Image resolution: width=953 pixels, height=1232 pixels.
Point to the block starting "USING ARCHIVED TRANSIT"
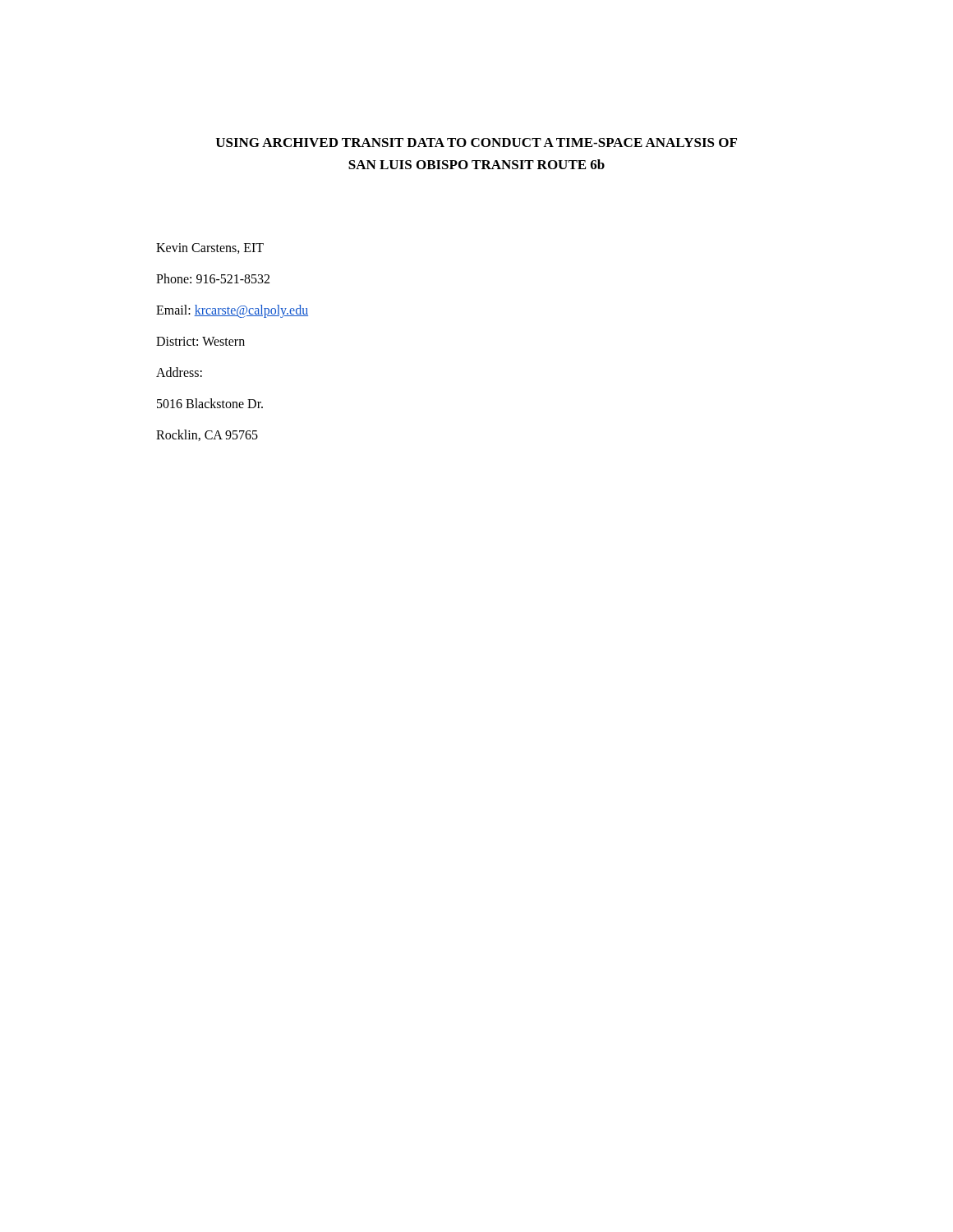click(x=476, y=154)
